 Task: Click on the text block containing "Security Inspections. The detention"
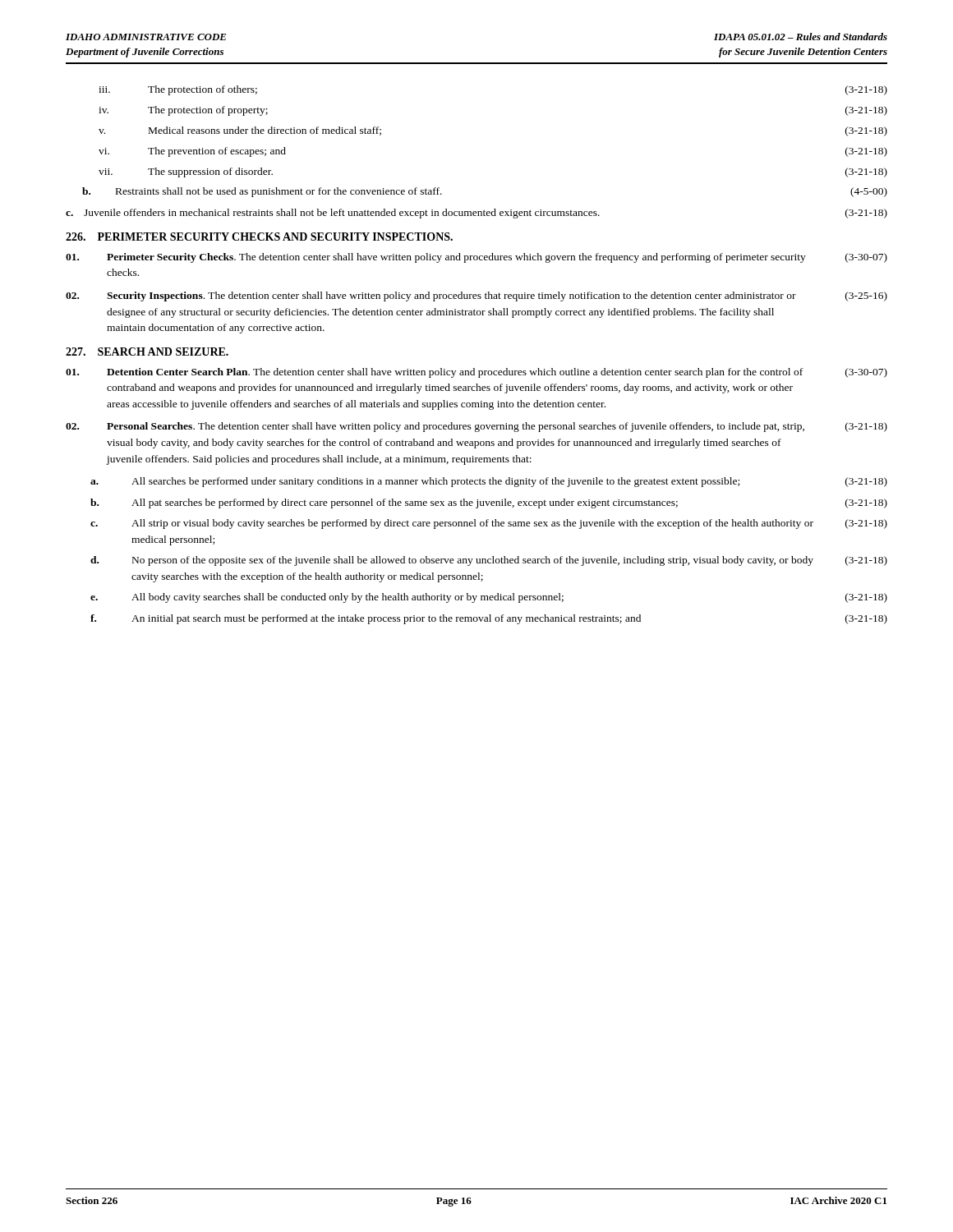pyautogui.click(x=476, y=312)
